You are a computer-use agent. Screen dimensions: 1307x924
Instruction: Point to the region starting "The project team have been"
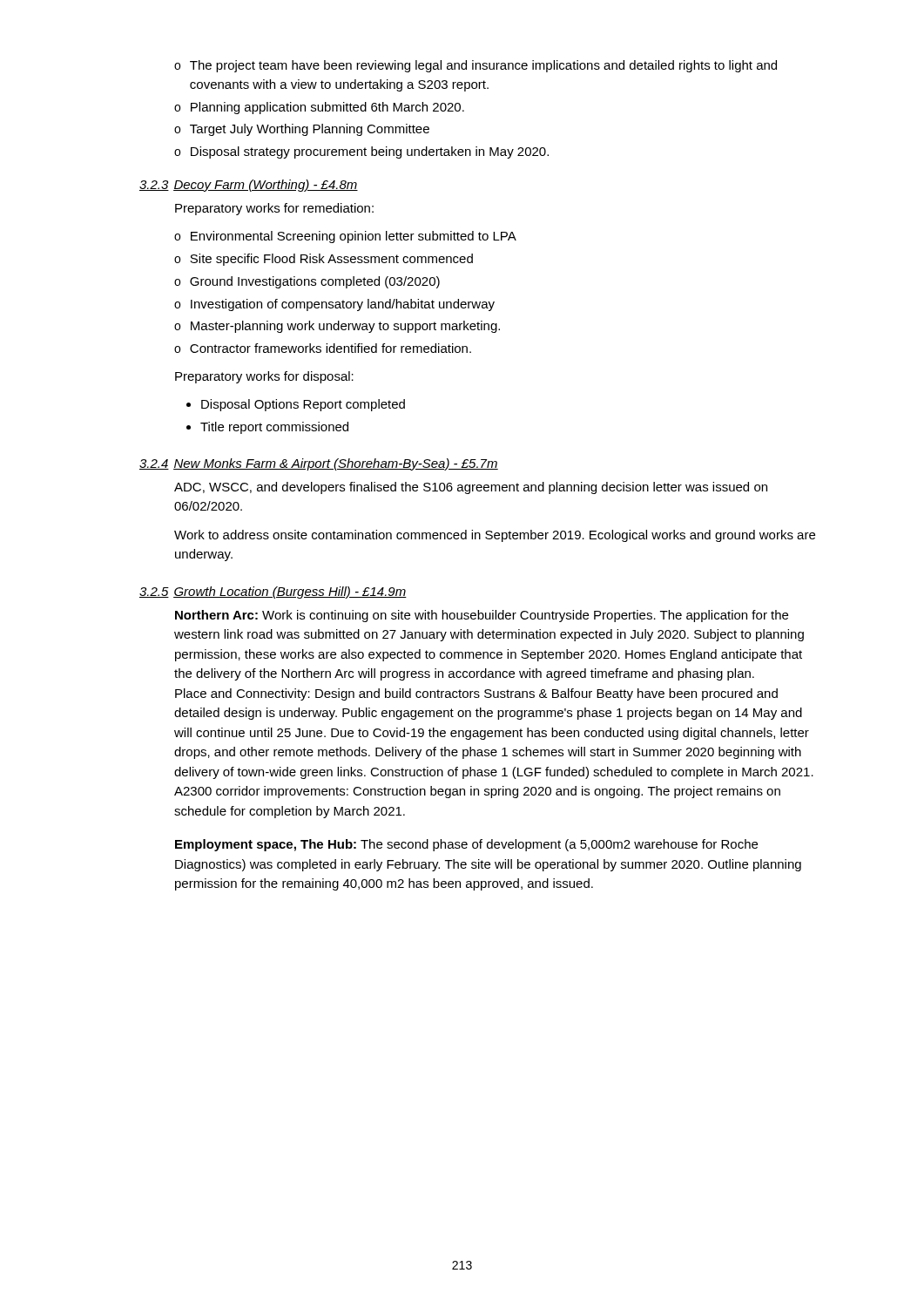click(475, 66)
